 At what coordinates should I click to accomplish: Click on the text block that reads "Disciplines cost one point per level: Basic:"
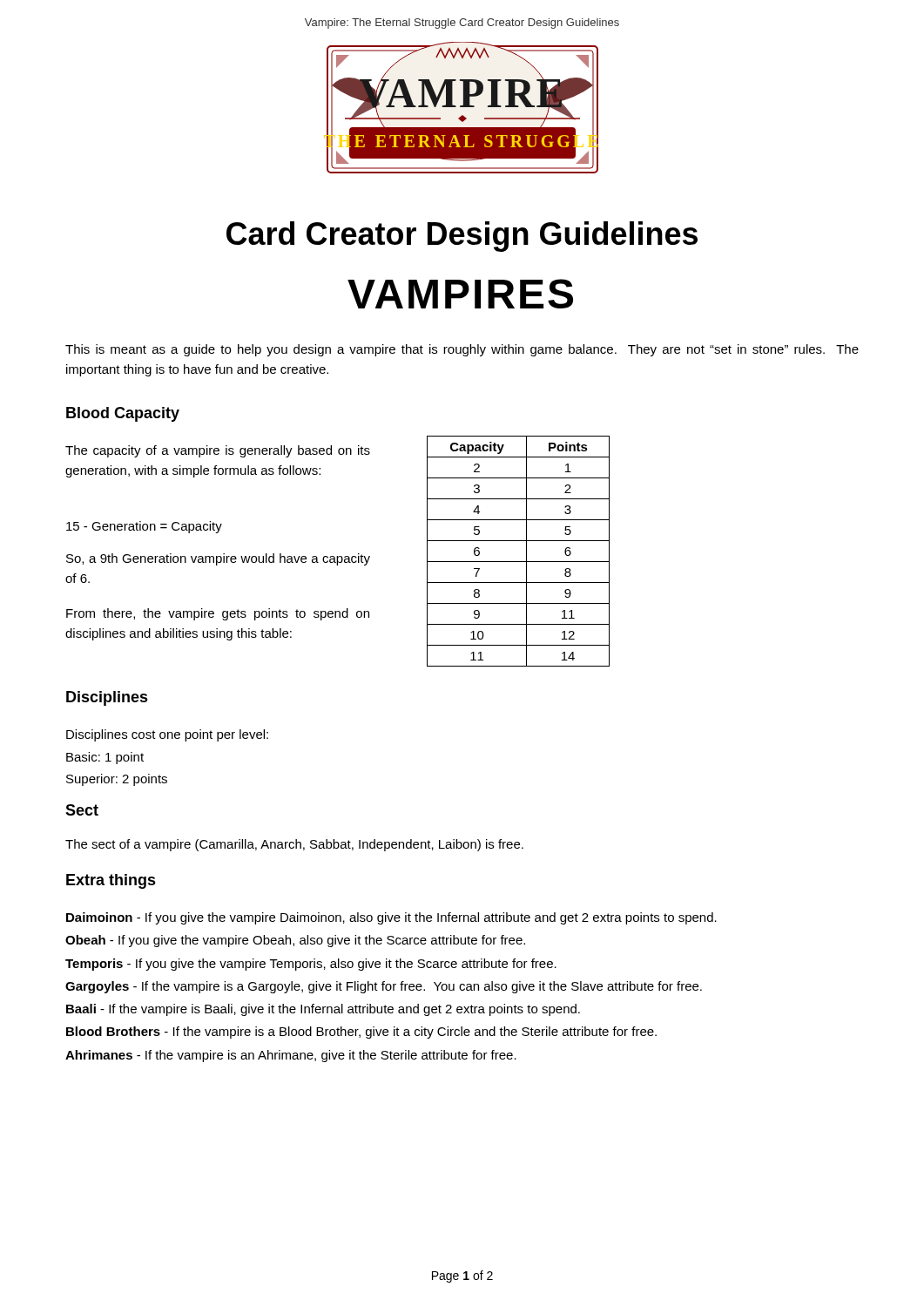[x=167, y=735]
